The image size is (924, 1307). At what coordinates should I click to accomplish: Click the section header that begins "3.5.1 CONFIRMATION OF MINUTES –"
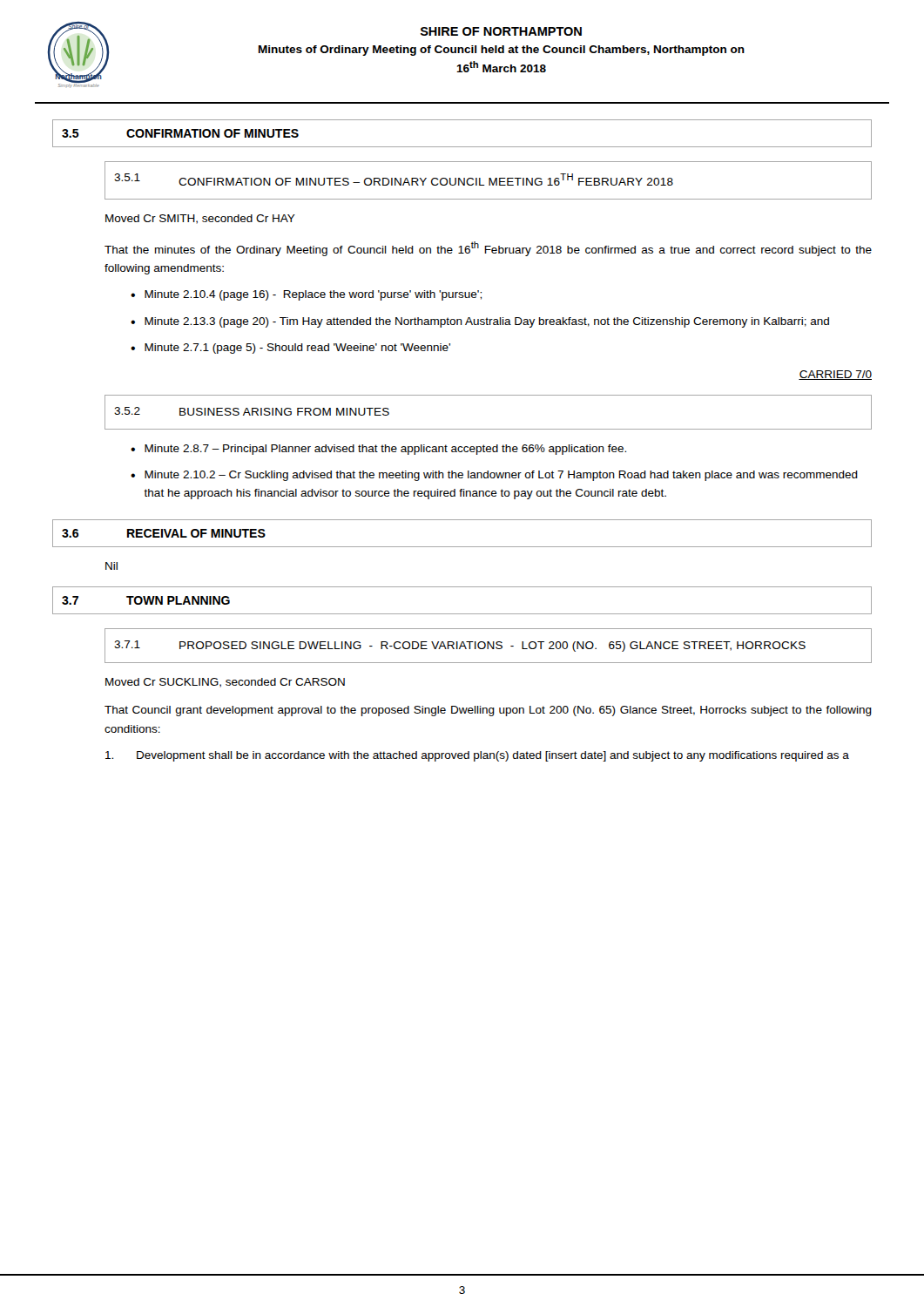[488, 180]
